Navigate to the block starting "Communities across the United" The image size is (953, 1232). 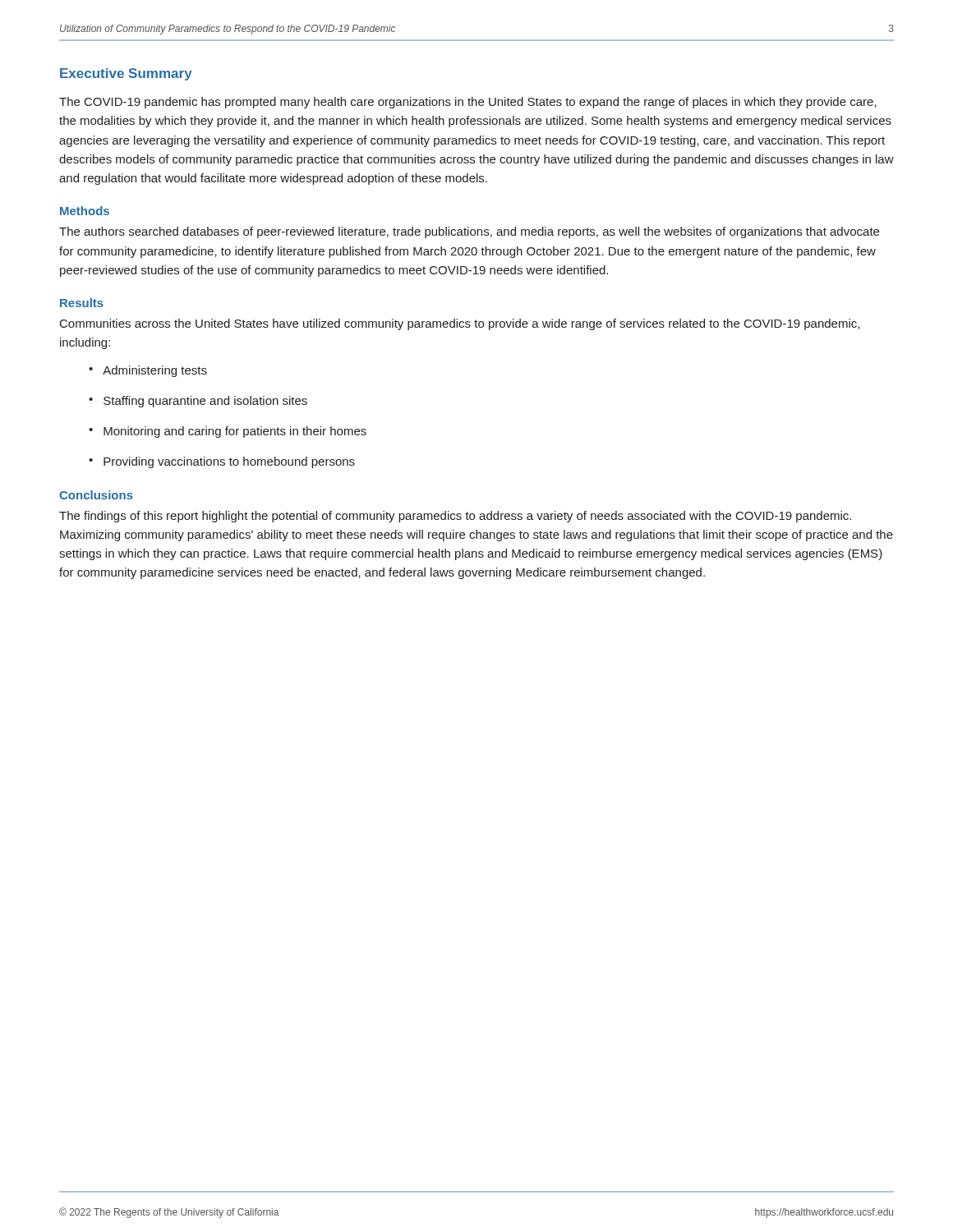point(460,333)
